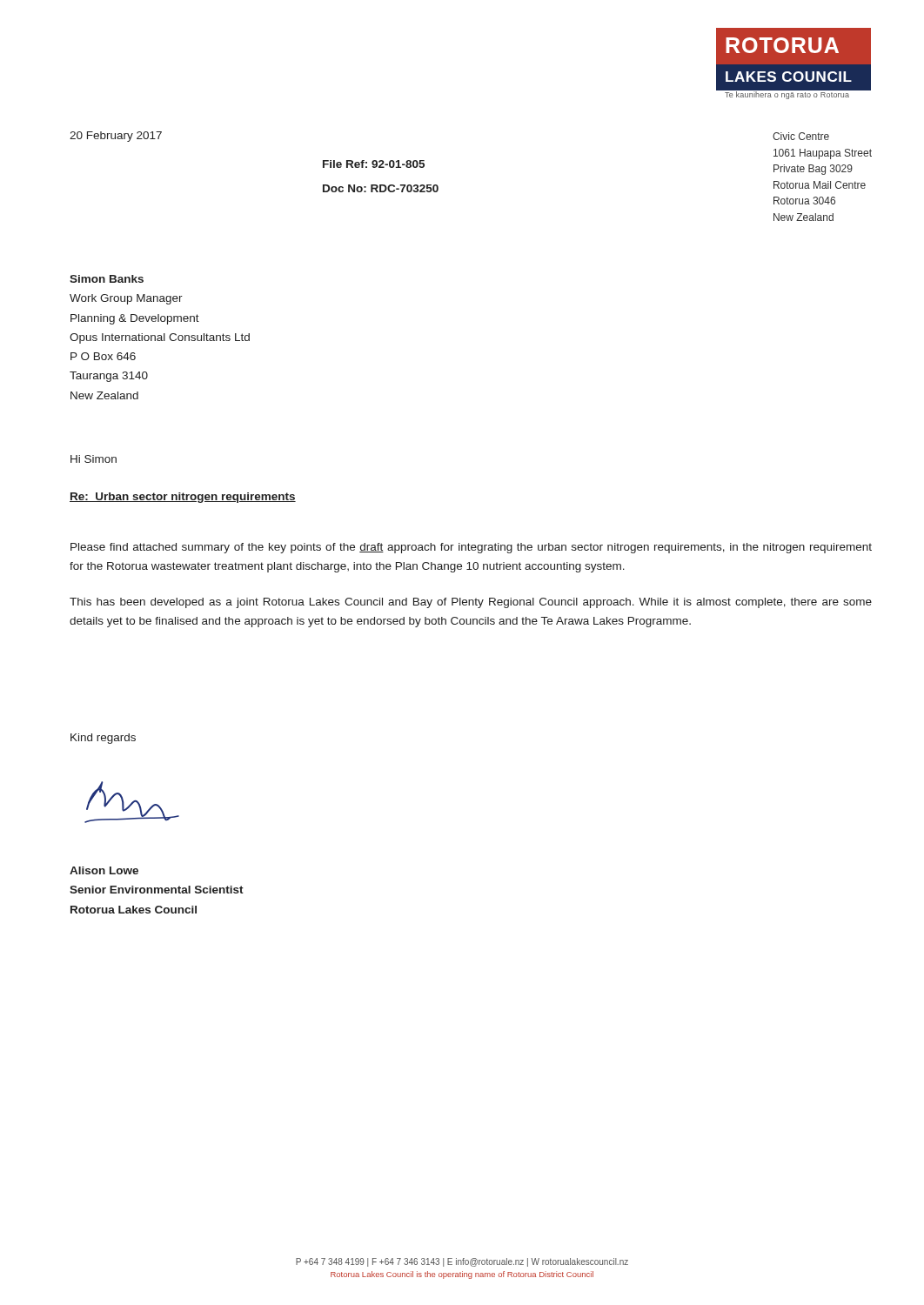
Task: Click on the region starting "20 February 2017"
Action: [x=116, y=135]
